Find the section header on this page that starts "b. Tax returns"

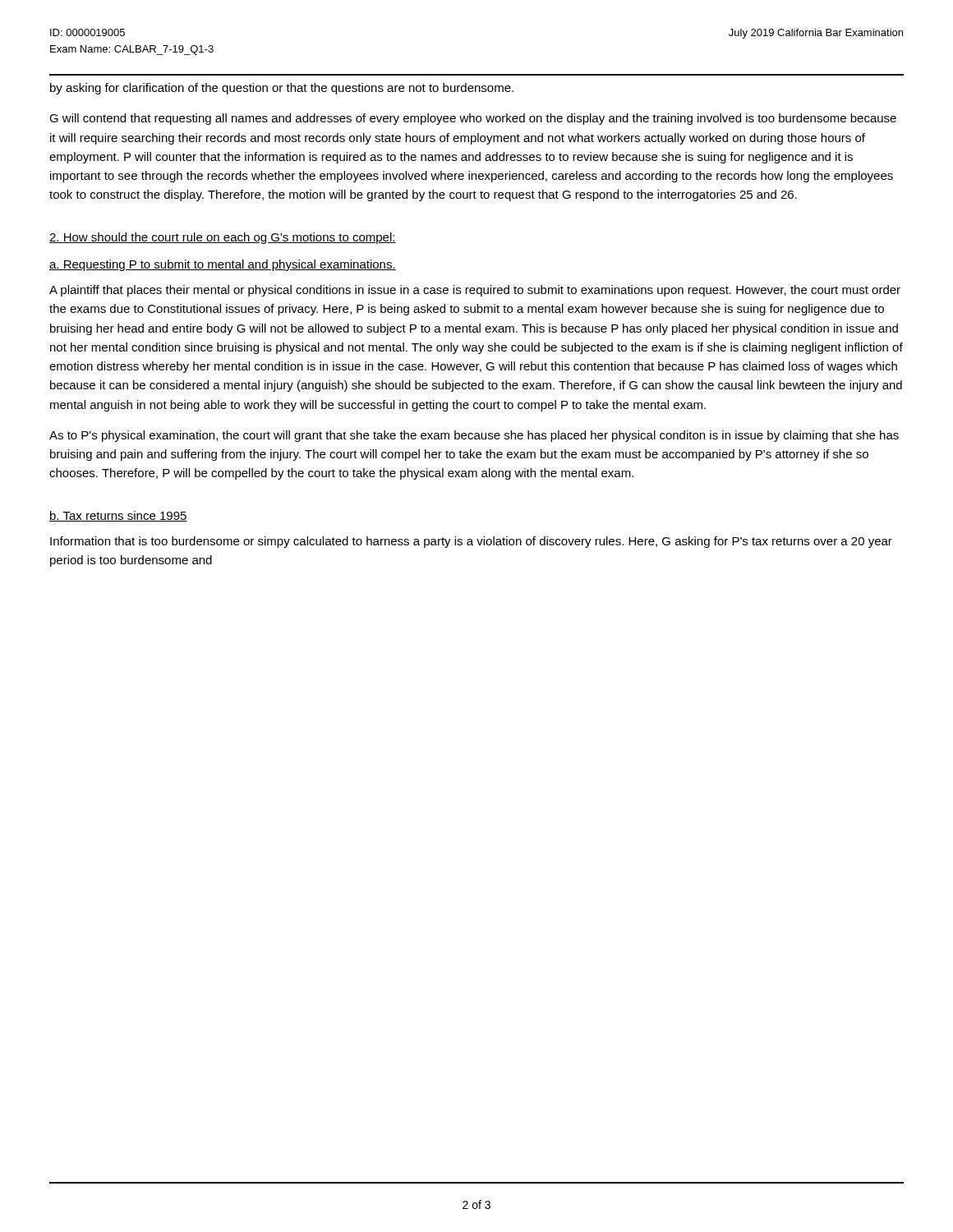[x=118, y=515]
